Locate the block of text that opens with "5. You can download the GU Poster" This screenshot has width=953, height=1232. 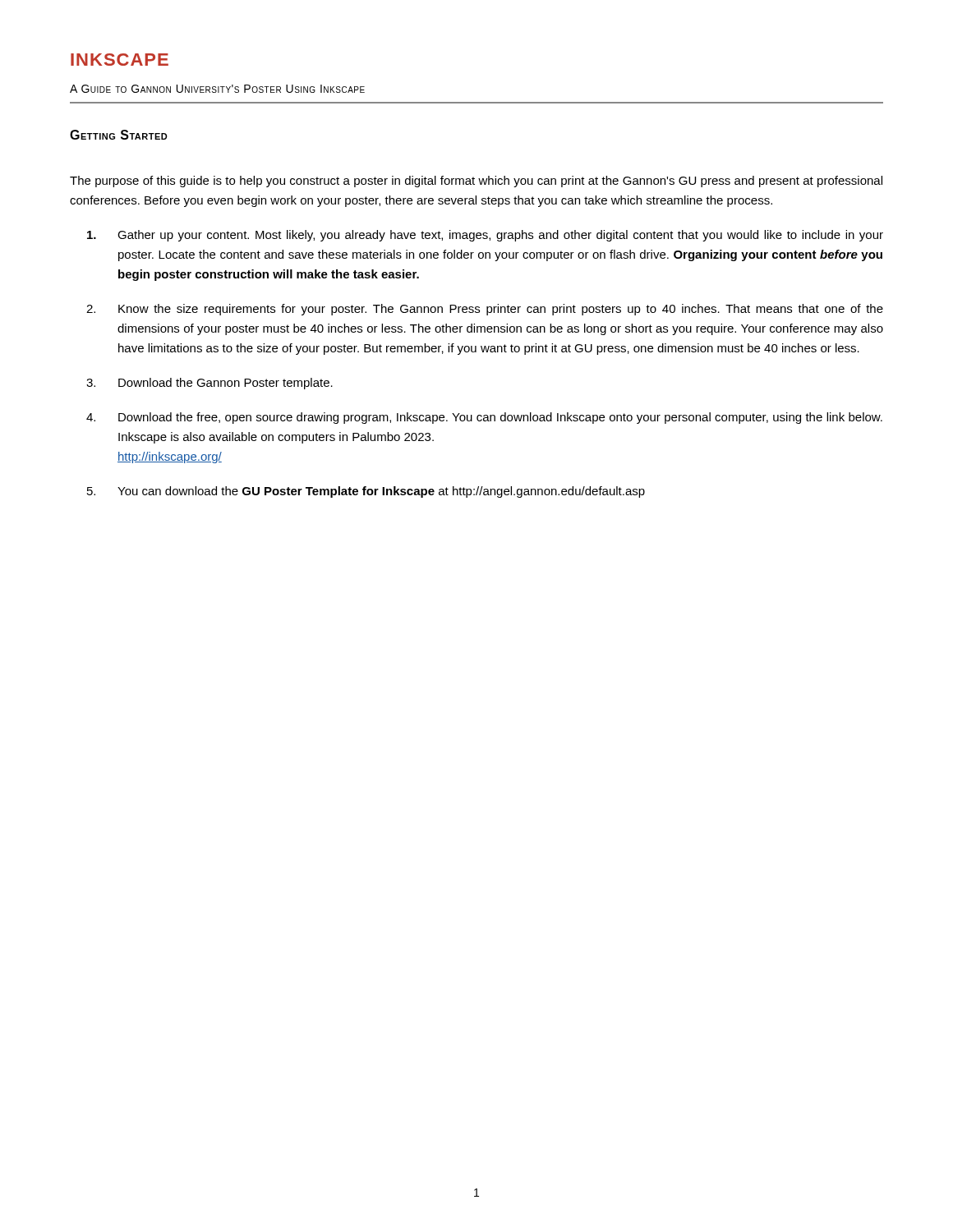coord(485,491)
